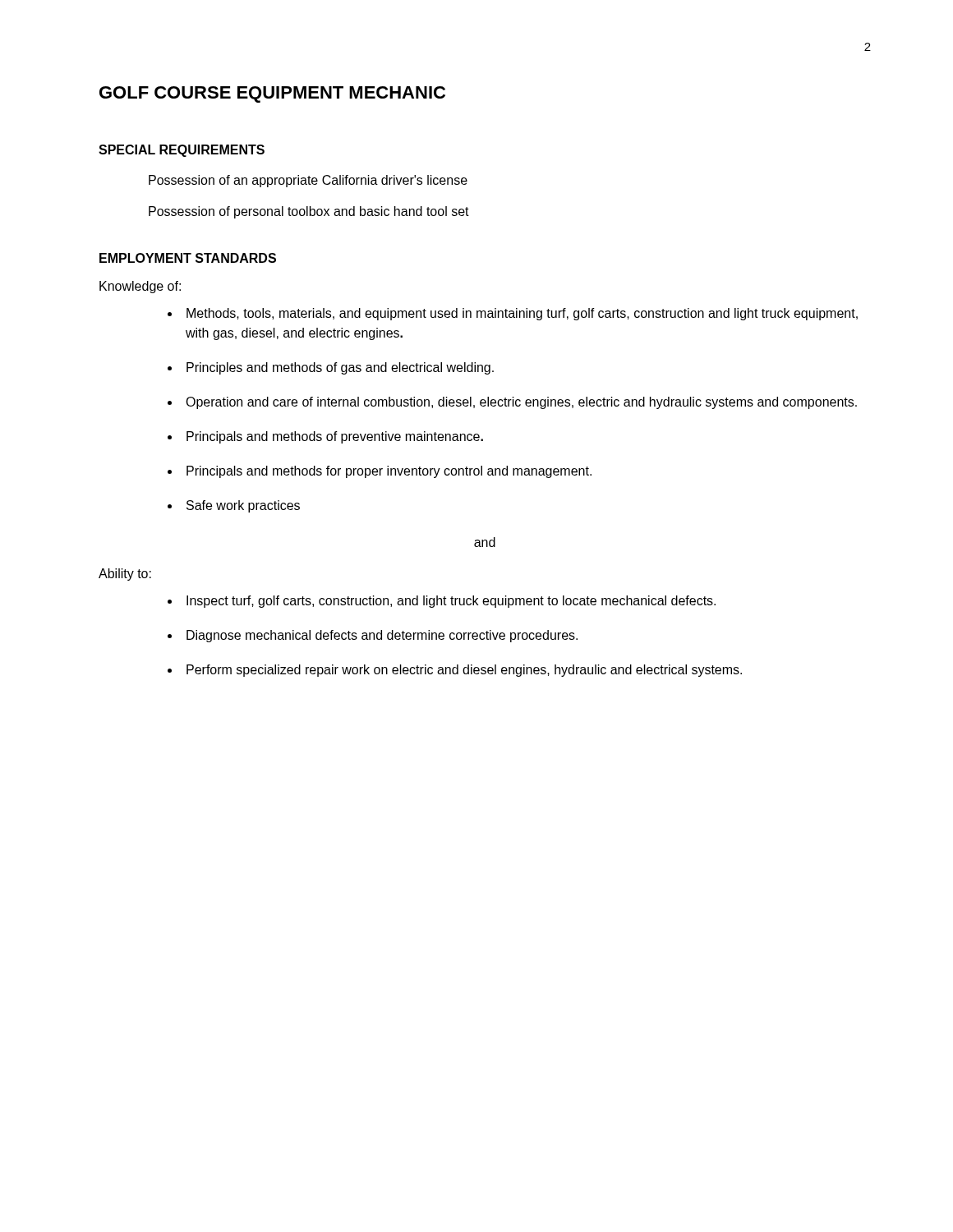Viewport: 953px width, 1232px height.
Task: Click the passage that begins "Perform specialized repair work"
Action: pos(464,670)
